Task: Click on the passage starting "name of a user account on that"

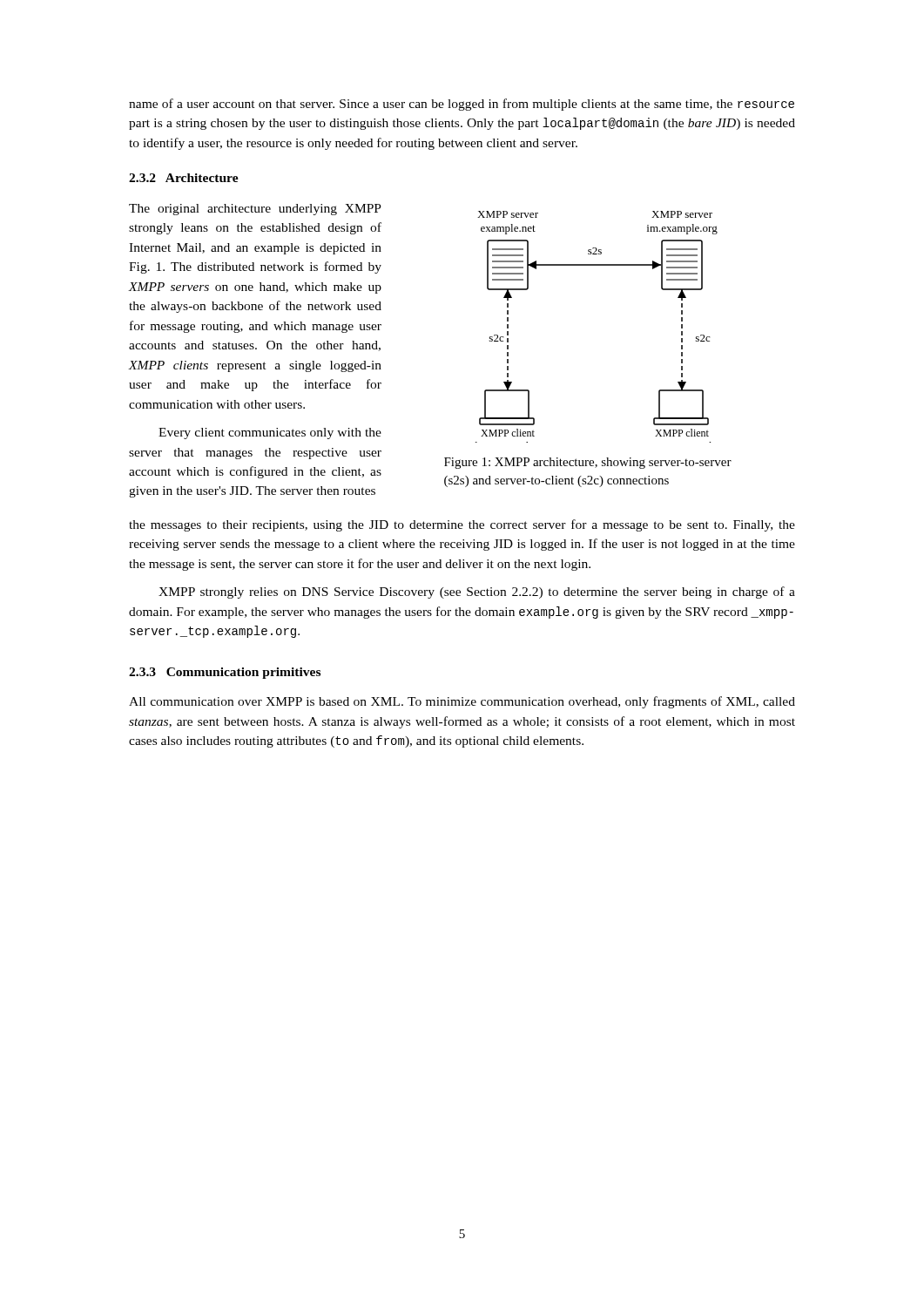Action: click(462, 123)
